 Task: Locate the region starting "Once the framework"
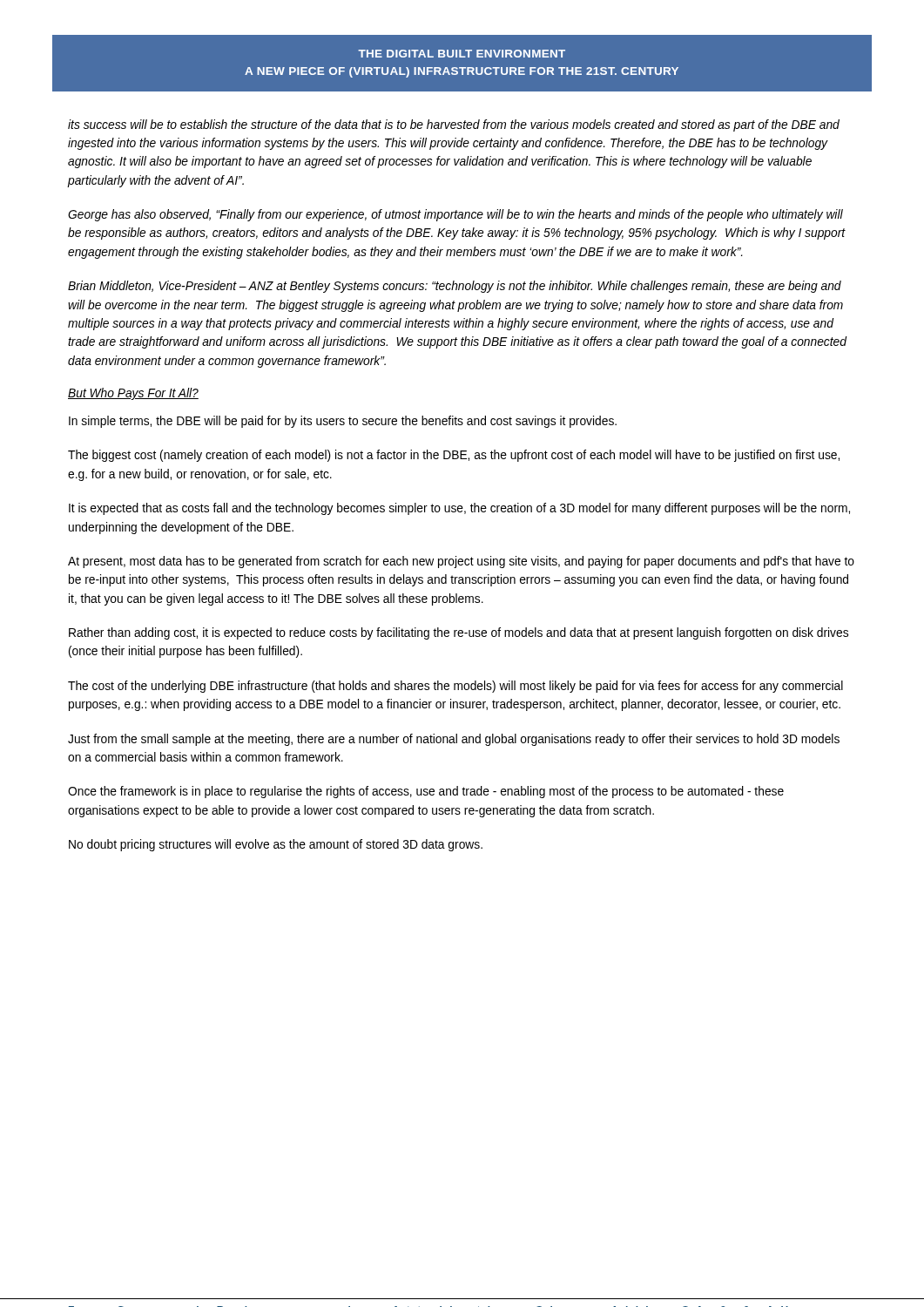point(426,801)
